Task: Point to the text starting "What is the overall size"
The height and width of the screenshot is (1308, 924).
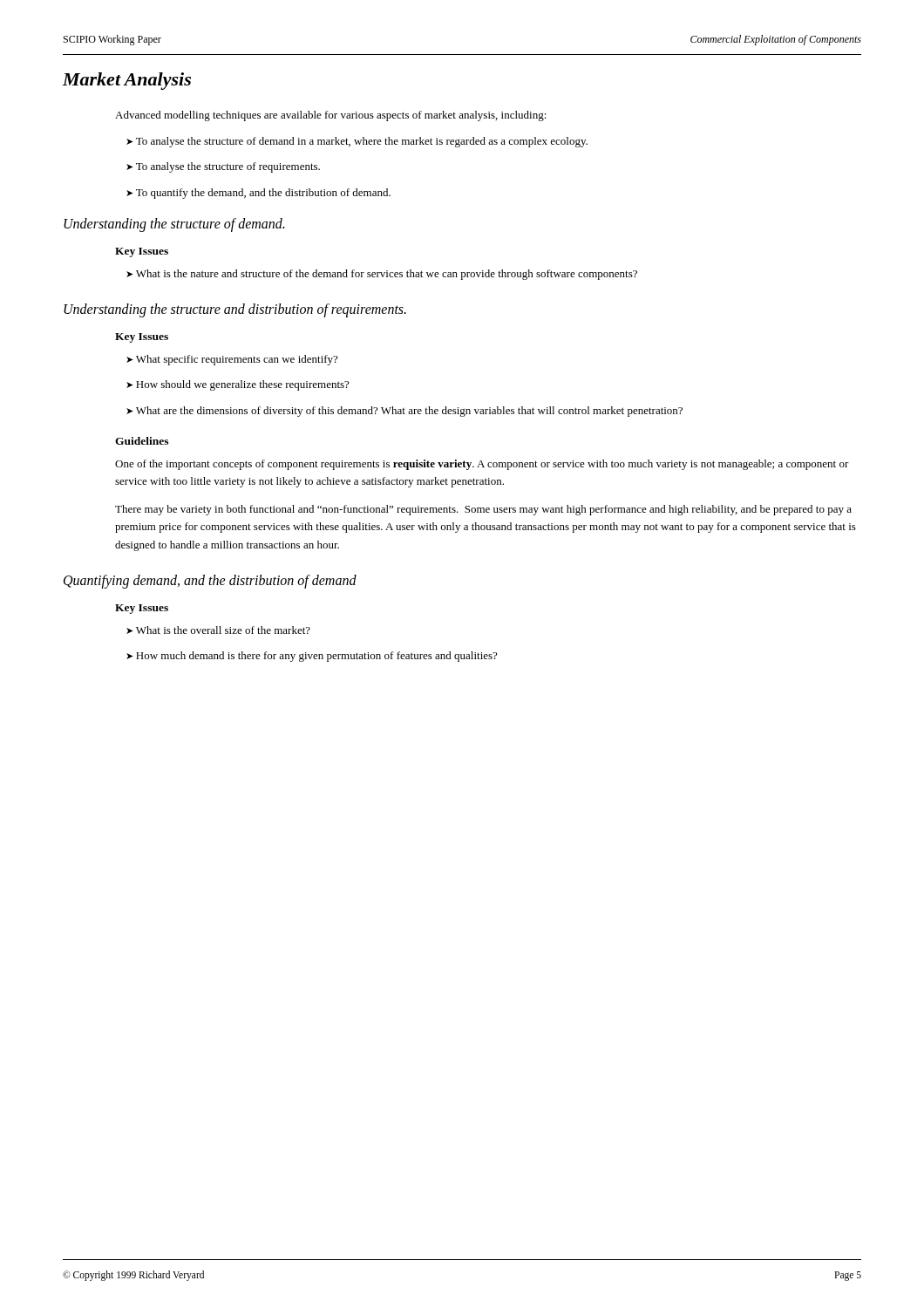Action: pyautogui.click(x=223, y=630)
